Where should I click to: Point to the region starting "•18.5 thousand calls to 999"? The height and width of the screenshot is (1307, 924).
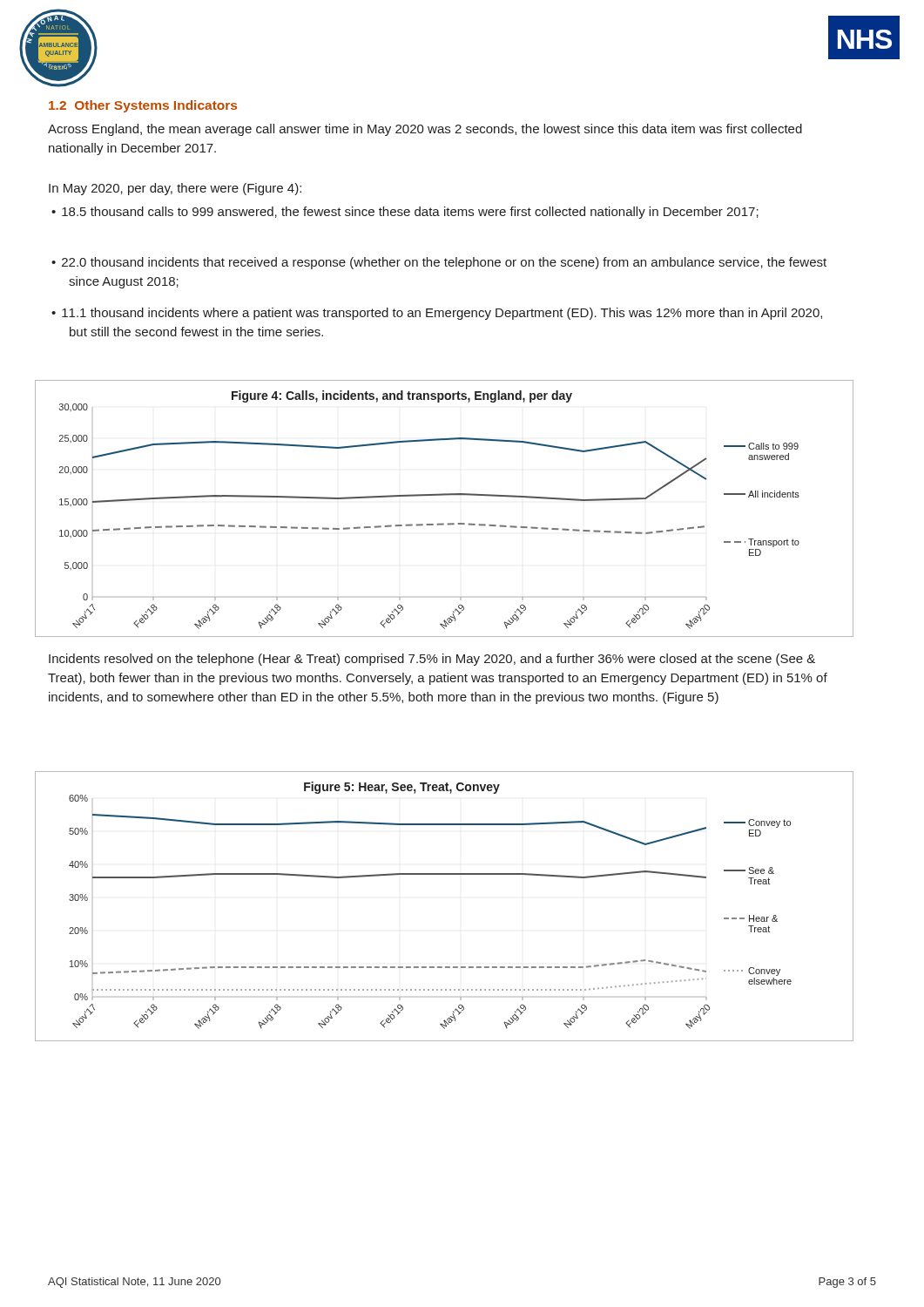(405, 212)
